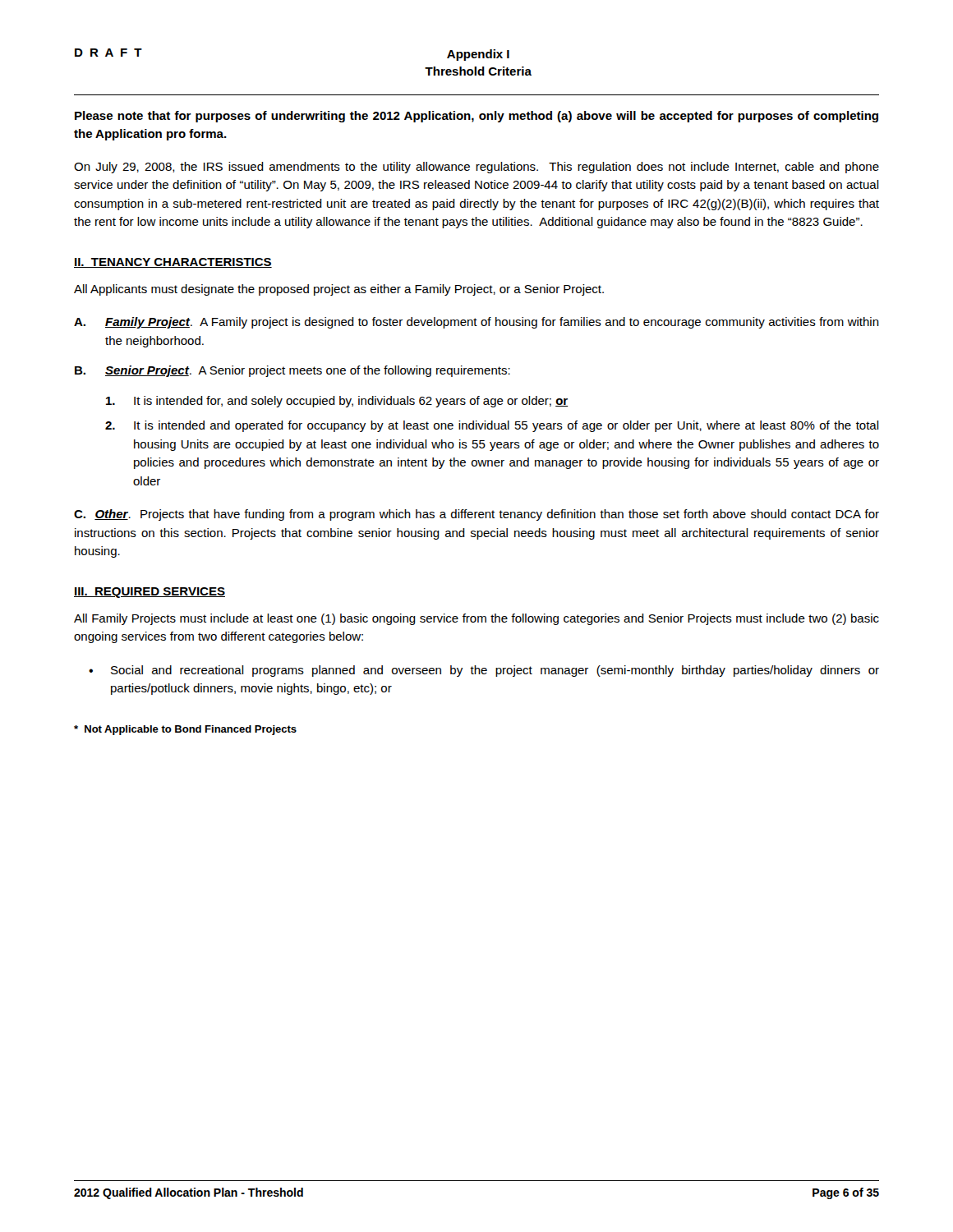This screenshot has height=1232, width=953.
Task: Navigate to the passage starting "B. Senior Project. A Senior project"
Action: (476, 371)
